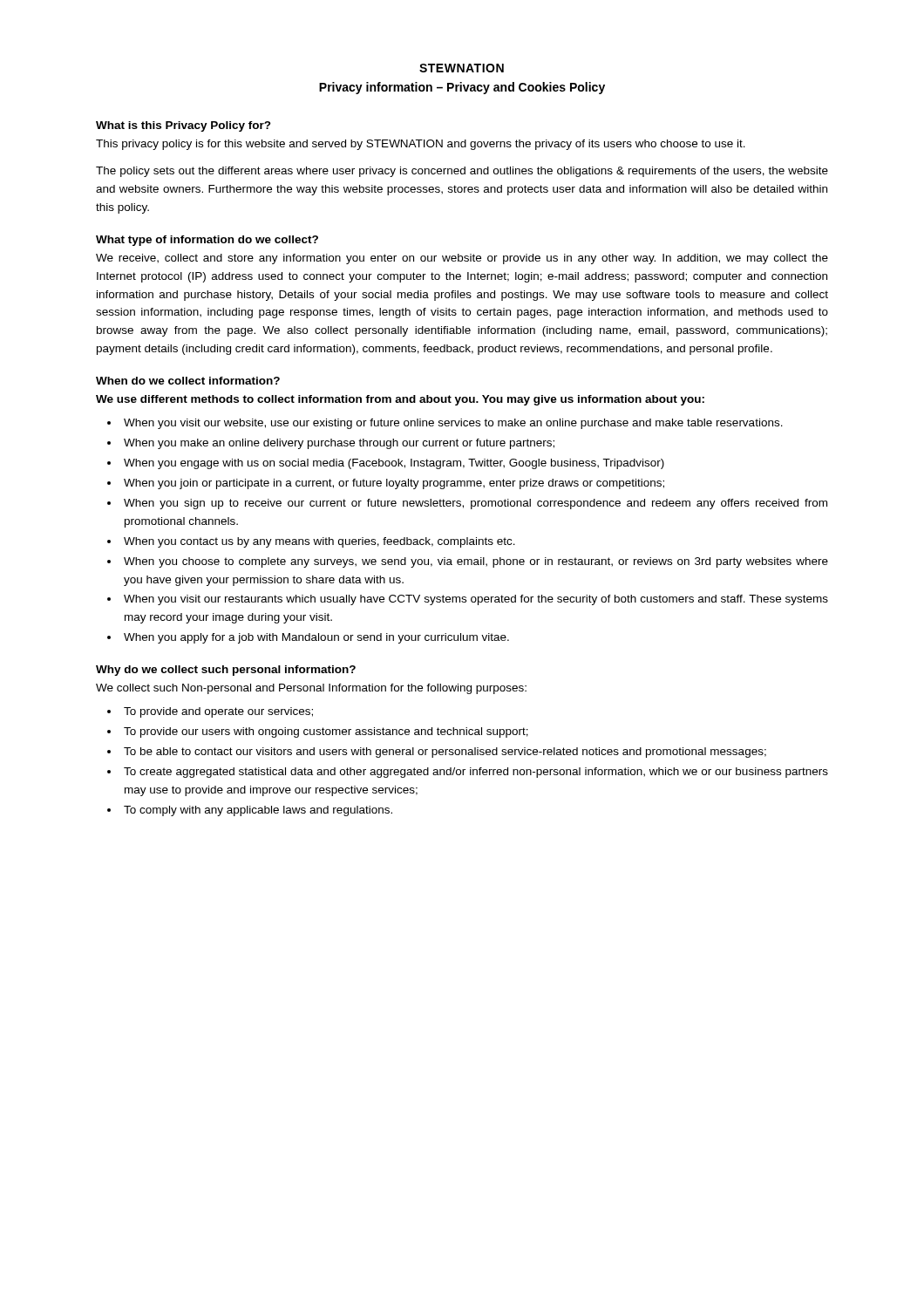Find the text block that reads "We use different methods to"
This screenshot has height=1308, width=924.
click(x=401, y=399)
